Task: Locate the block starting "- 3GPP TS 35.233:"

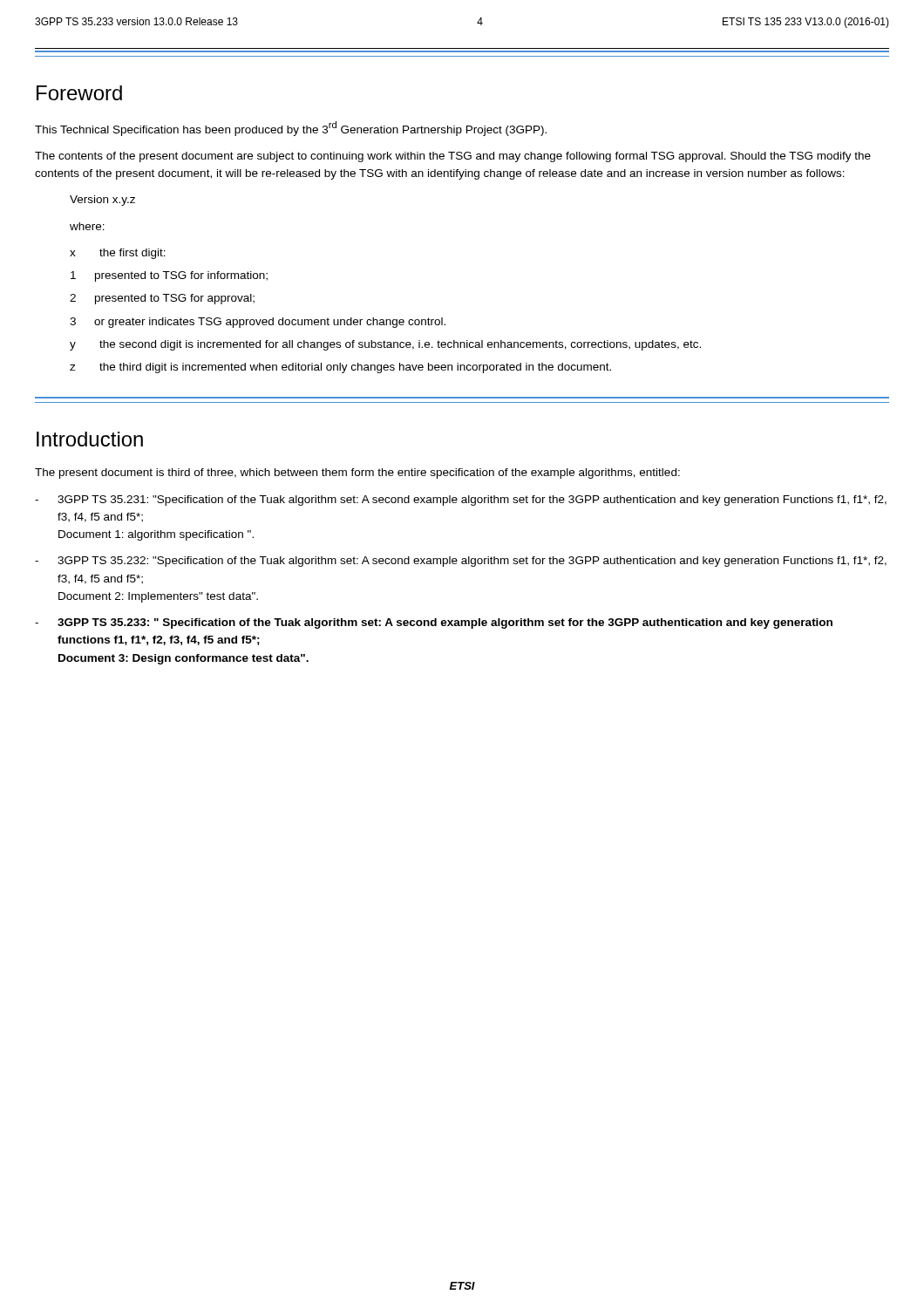Action: coord(434,623)
